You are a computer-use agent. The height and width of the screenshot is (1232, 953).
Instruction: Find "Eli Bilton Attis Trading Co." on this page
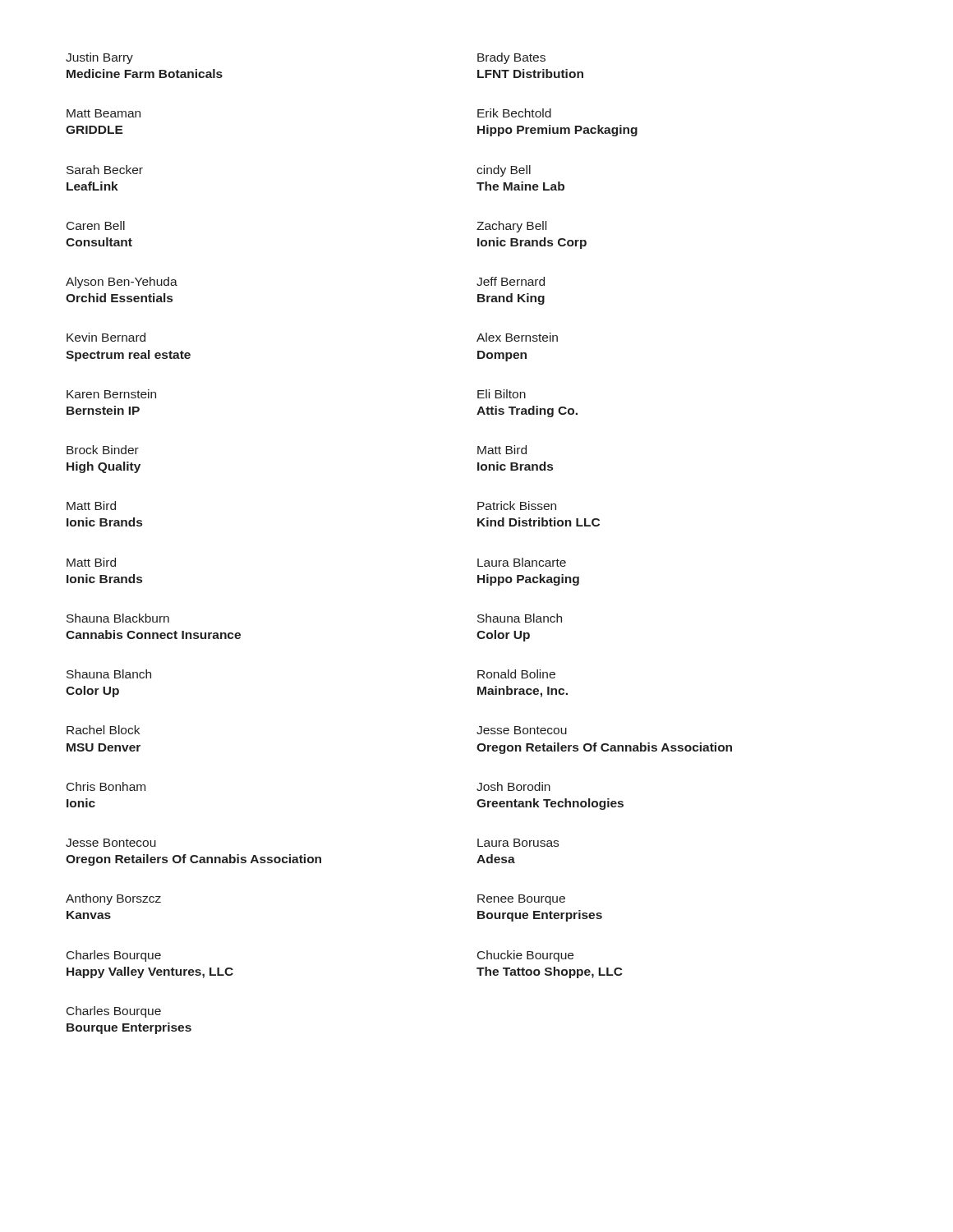point(502,394)
